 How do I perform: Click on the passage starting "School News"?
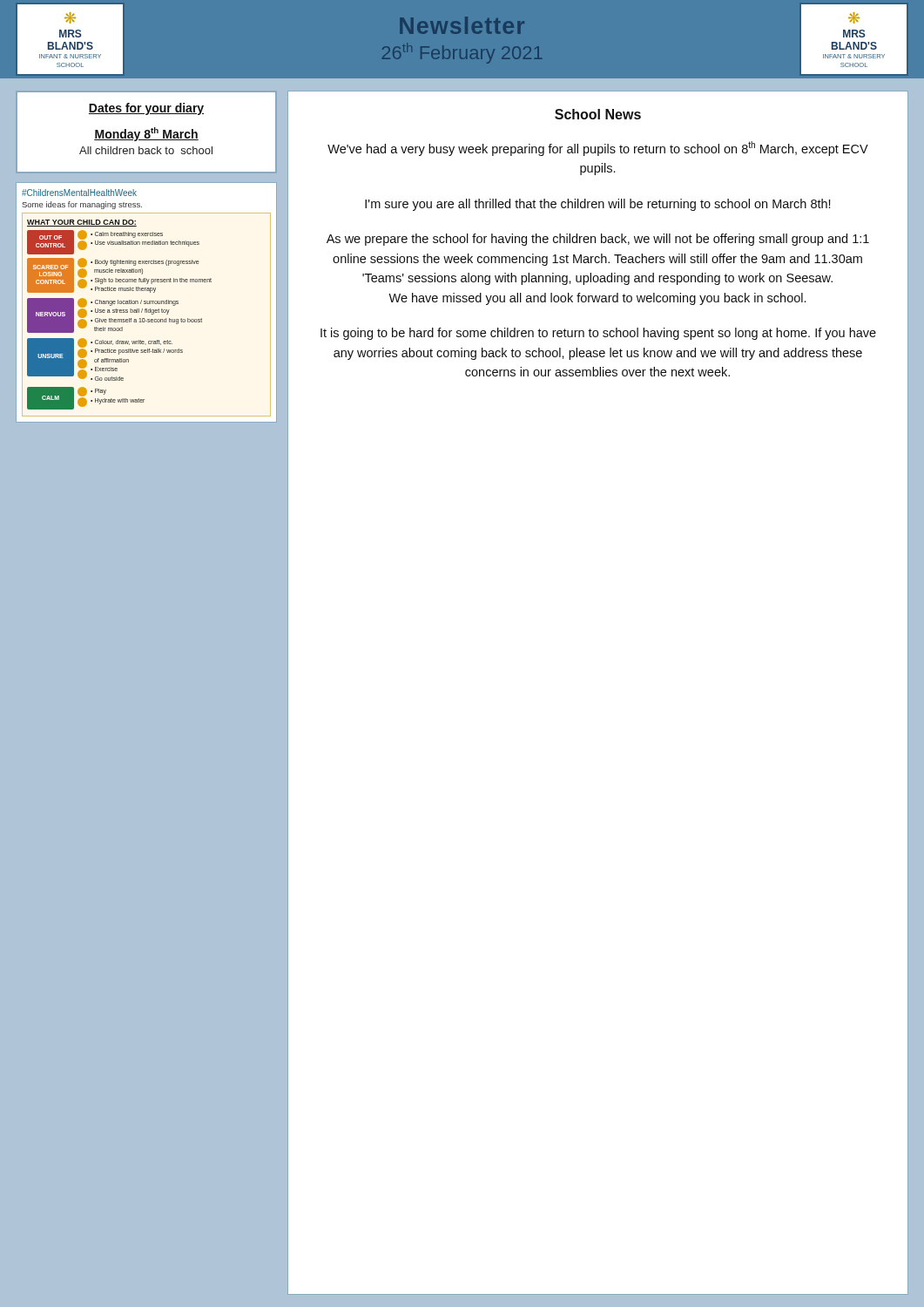598,115
